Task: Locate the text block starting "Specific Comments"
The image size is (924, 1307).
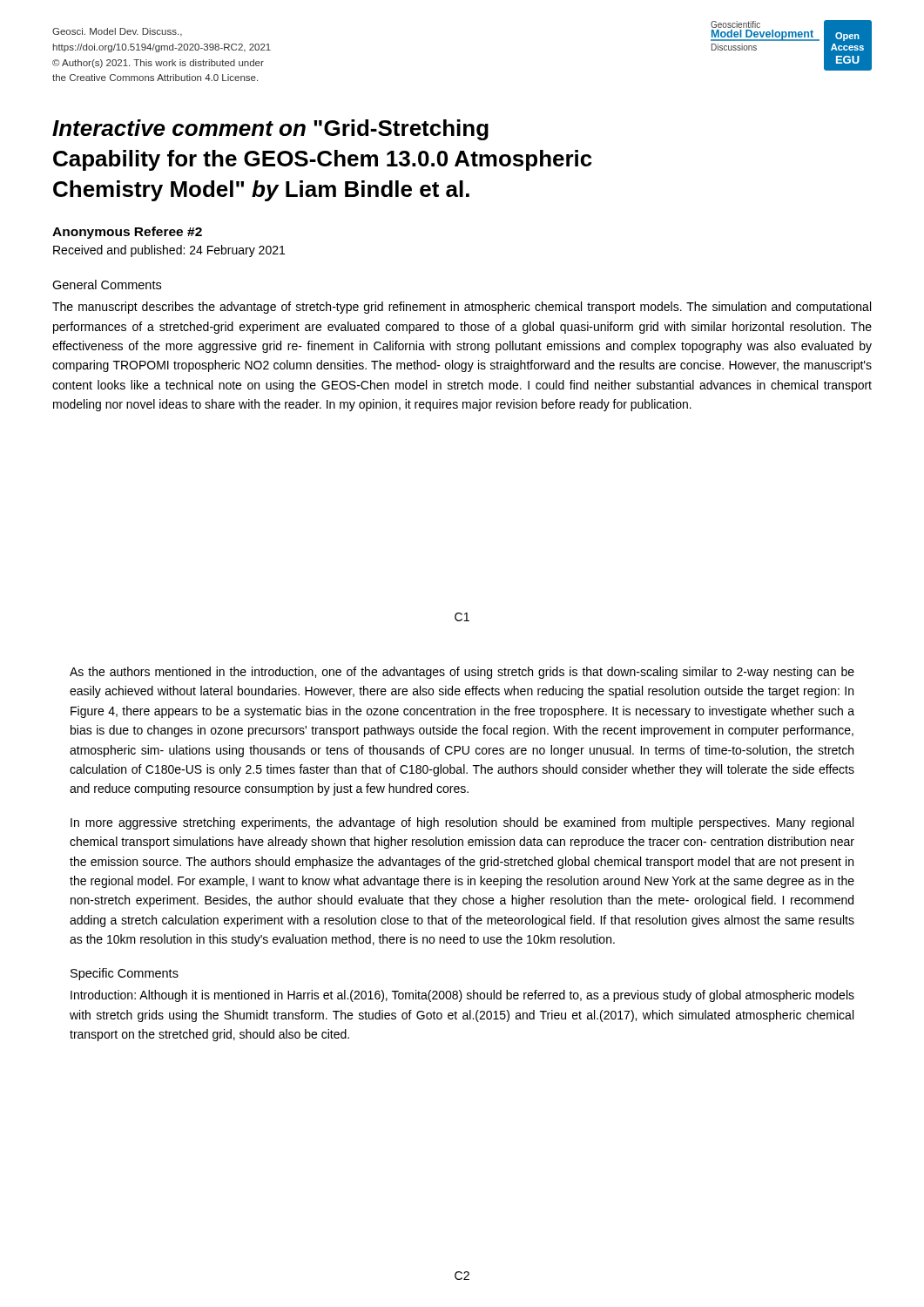Action: [x=124, y=974]
